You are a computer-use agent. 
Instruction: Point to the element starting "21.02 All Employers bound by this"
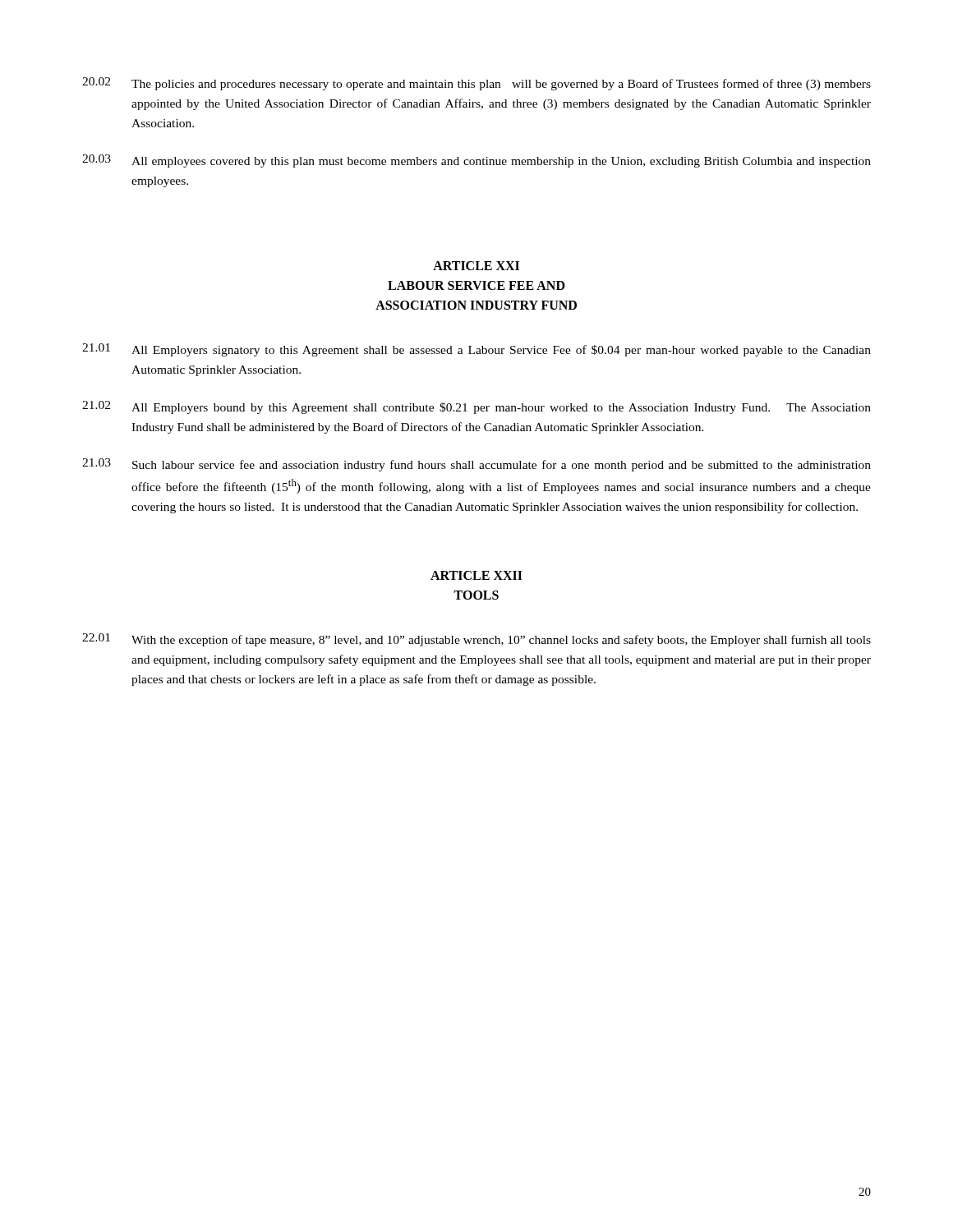pos(476,417)
